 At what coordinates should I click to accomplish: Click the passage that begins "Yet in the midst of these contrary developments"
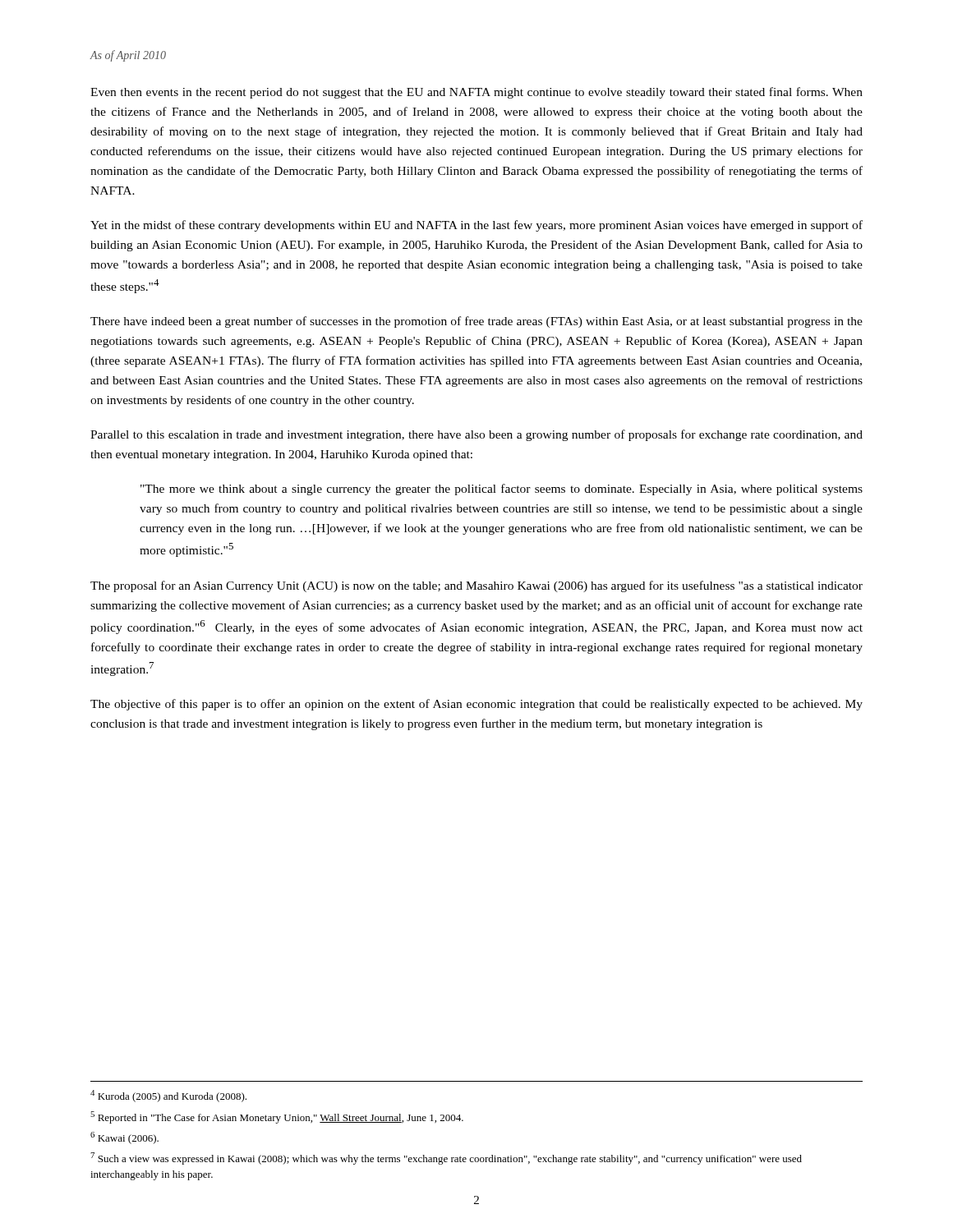tap(476, 256)
